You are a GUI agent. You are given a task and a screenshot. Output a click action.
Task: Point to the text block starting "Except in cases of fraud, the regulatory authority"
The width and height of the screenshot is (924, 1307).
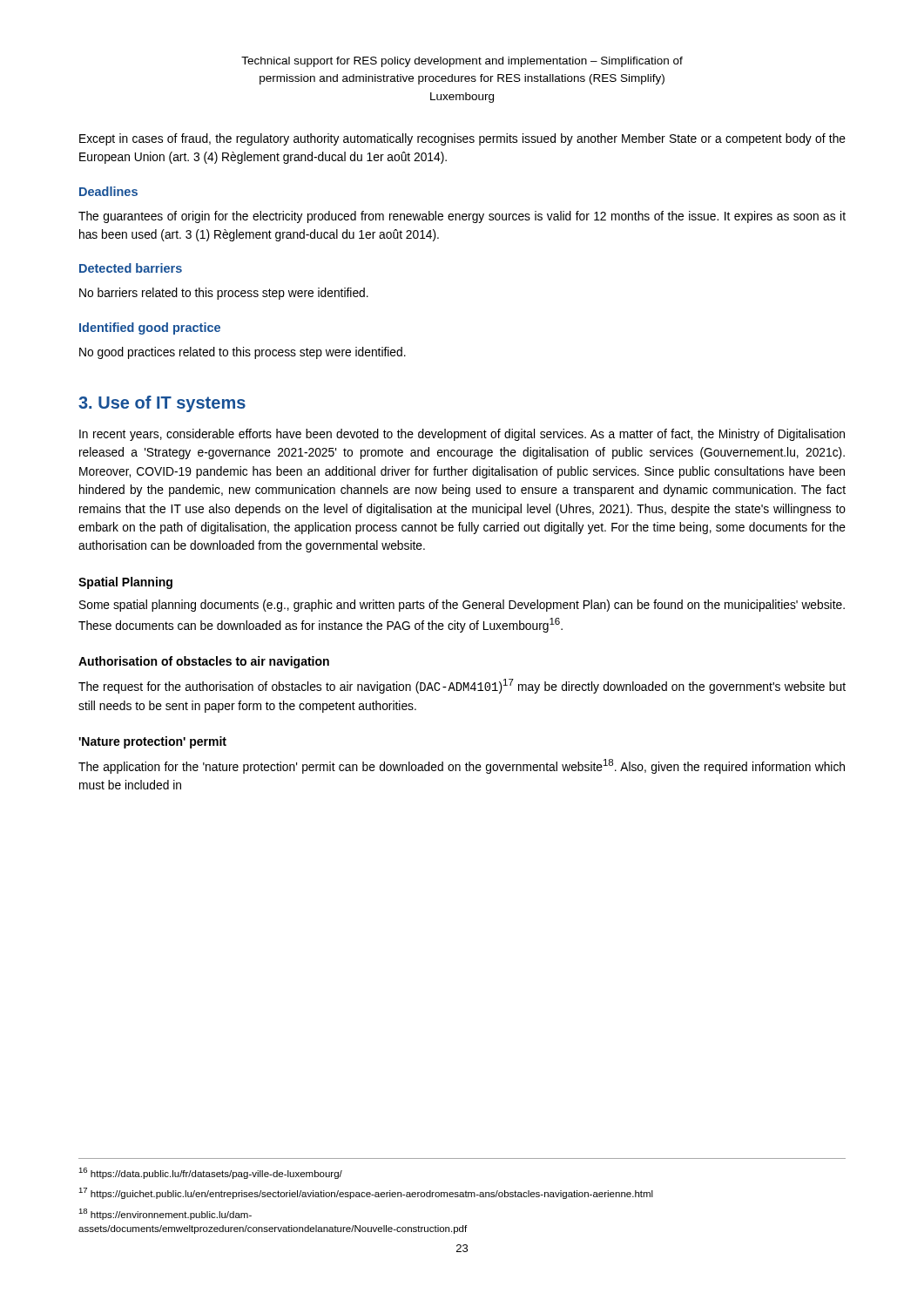462,148
